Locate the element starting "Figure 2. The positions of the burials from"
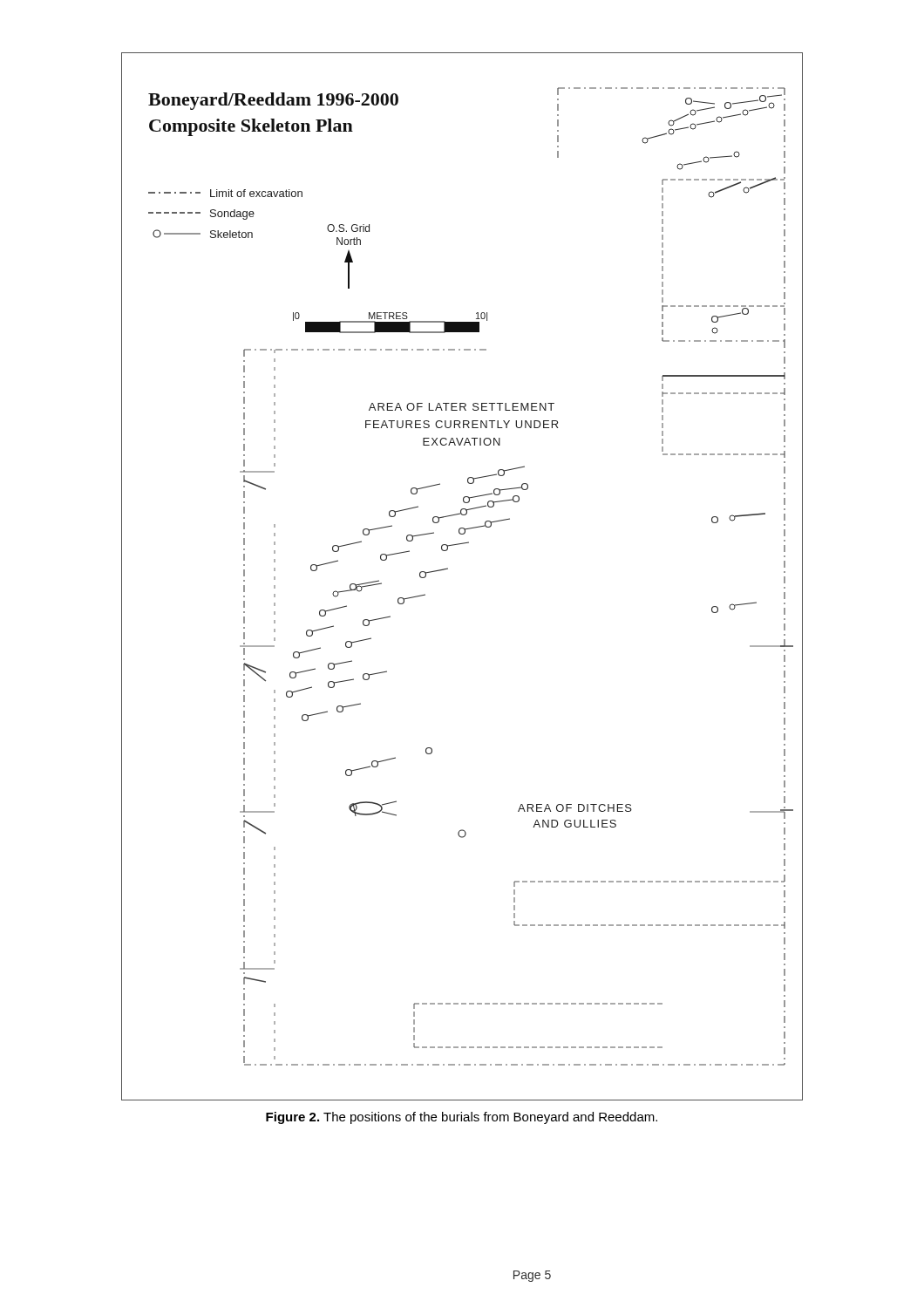 pyautogui.click(x=462, y=1117)
